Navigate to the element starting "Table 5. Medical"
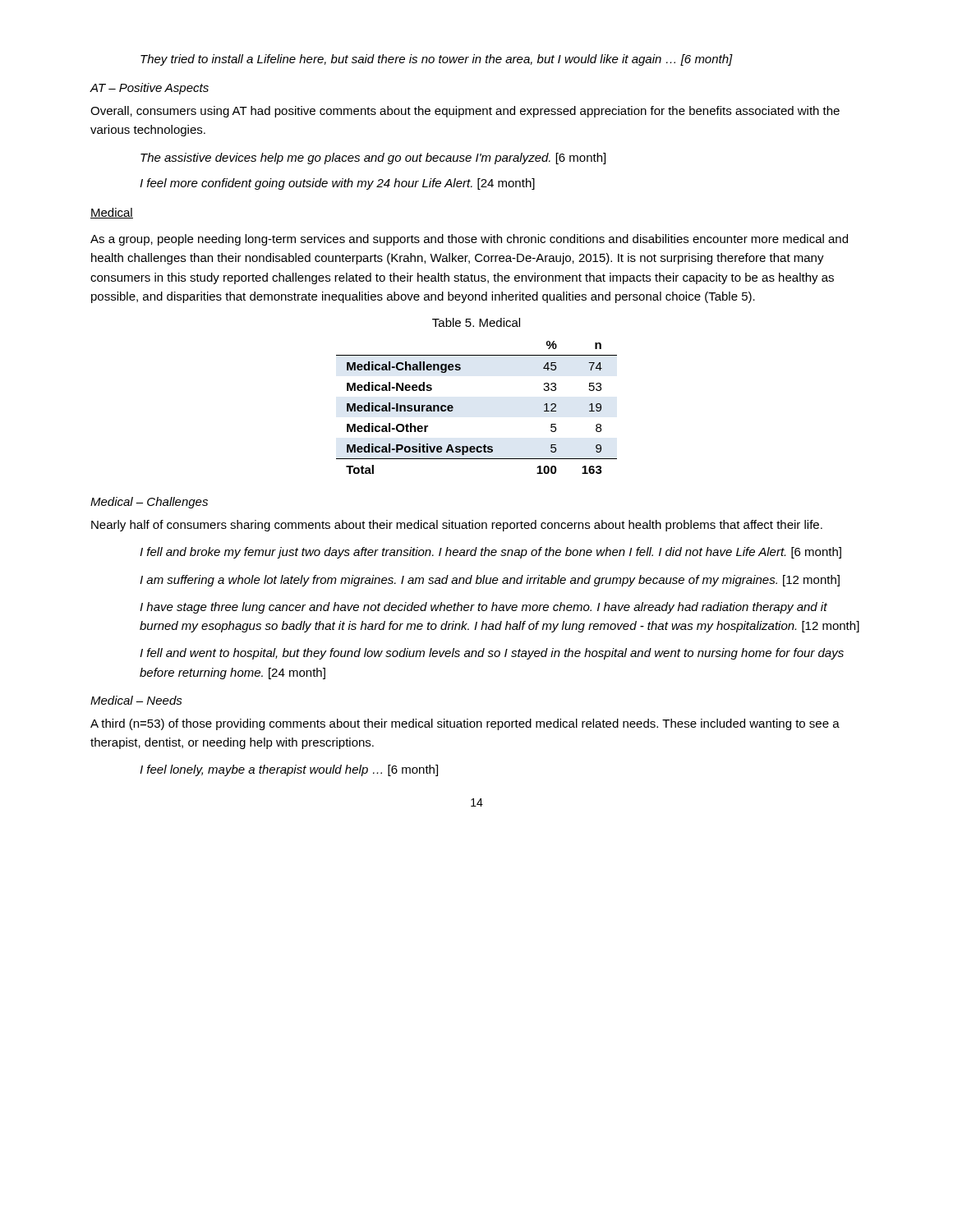Viewport: 953px width, 1232px height. (x=476, y=322)
